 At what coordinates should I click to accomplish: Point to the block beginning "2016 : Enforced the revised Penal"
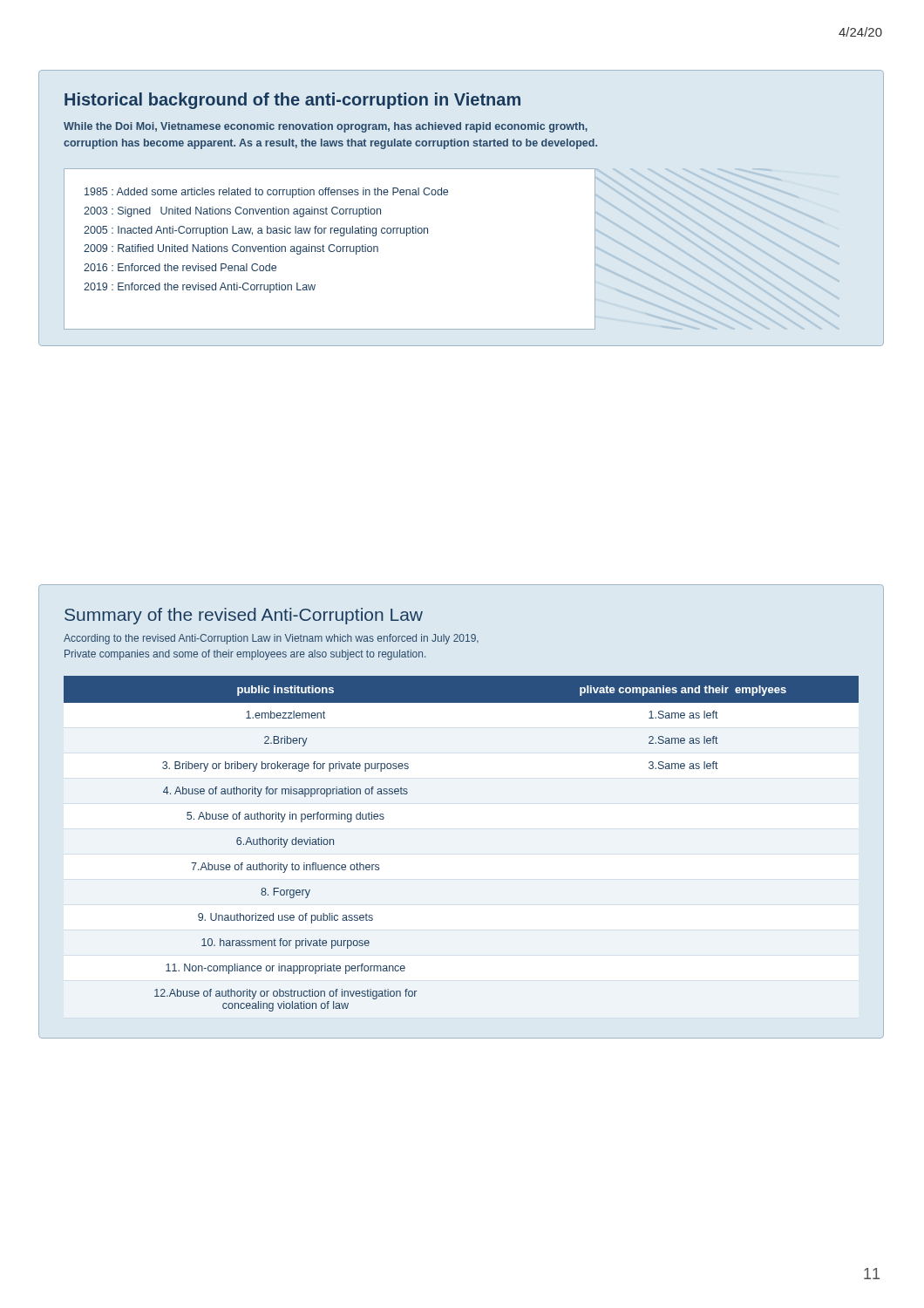[180, 268]
